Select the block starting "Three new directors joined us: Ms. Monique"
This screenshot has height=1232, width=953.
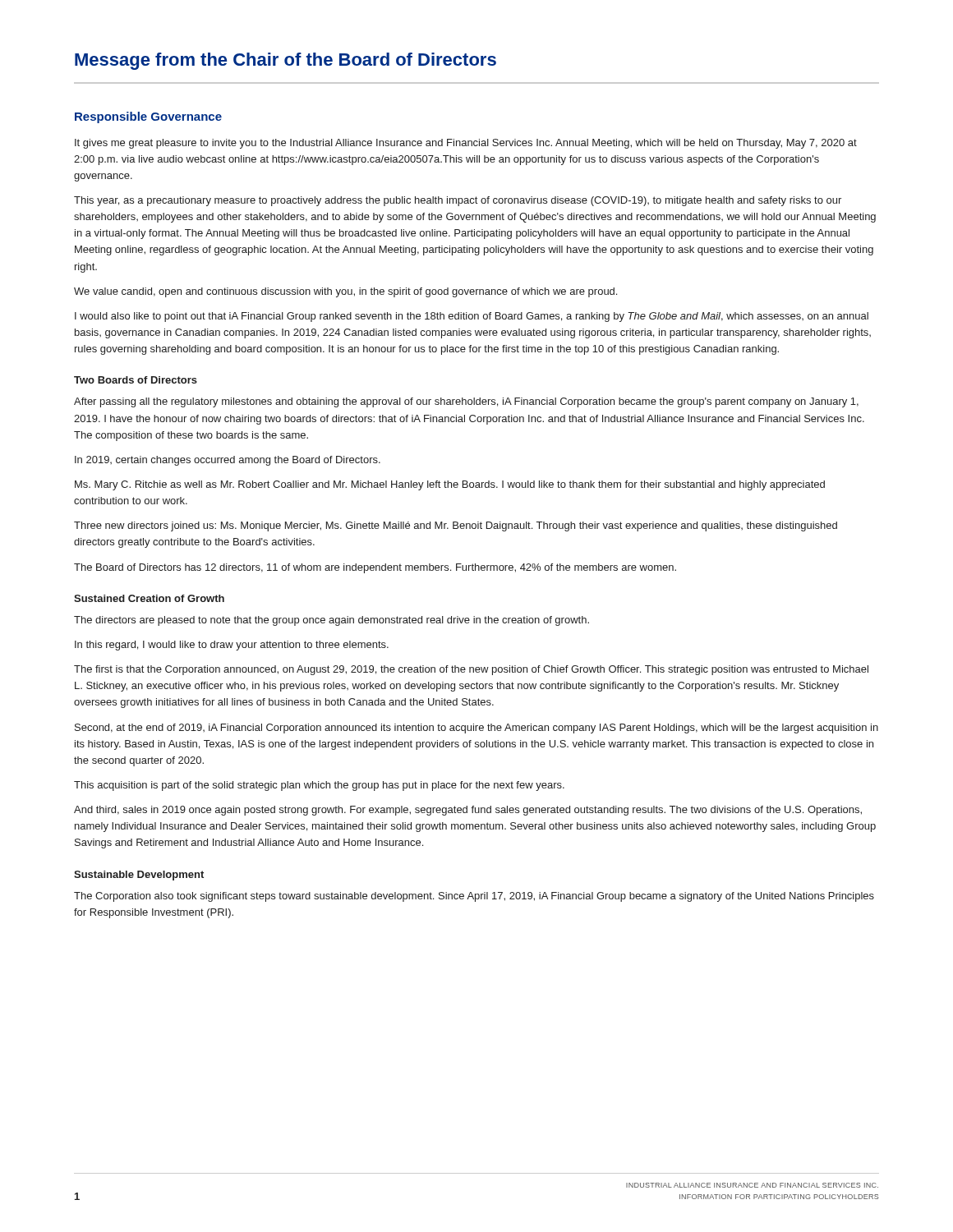pyautogui.click(x=476, y=534)
